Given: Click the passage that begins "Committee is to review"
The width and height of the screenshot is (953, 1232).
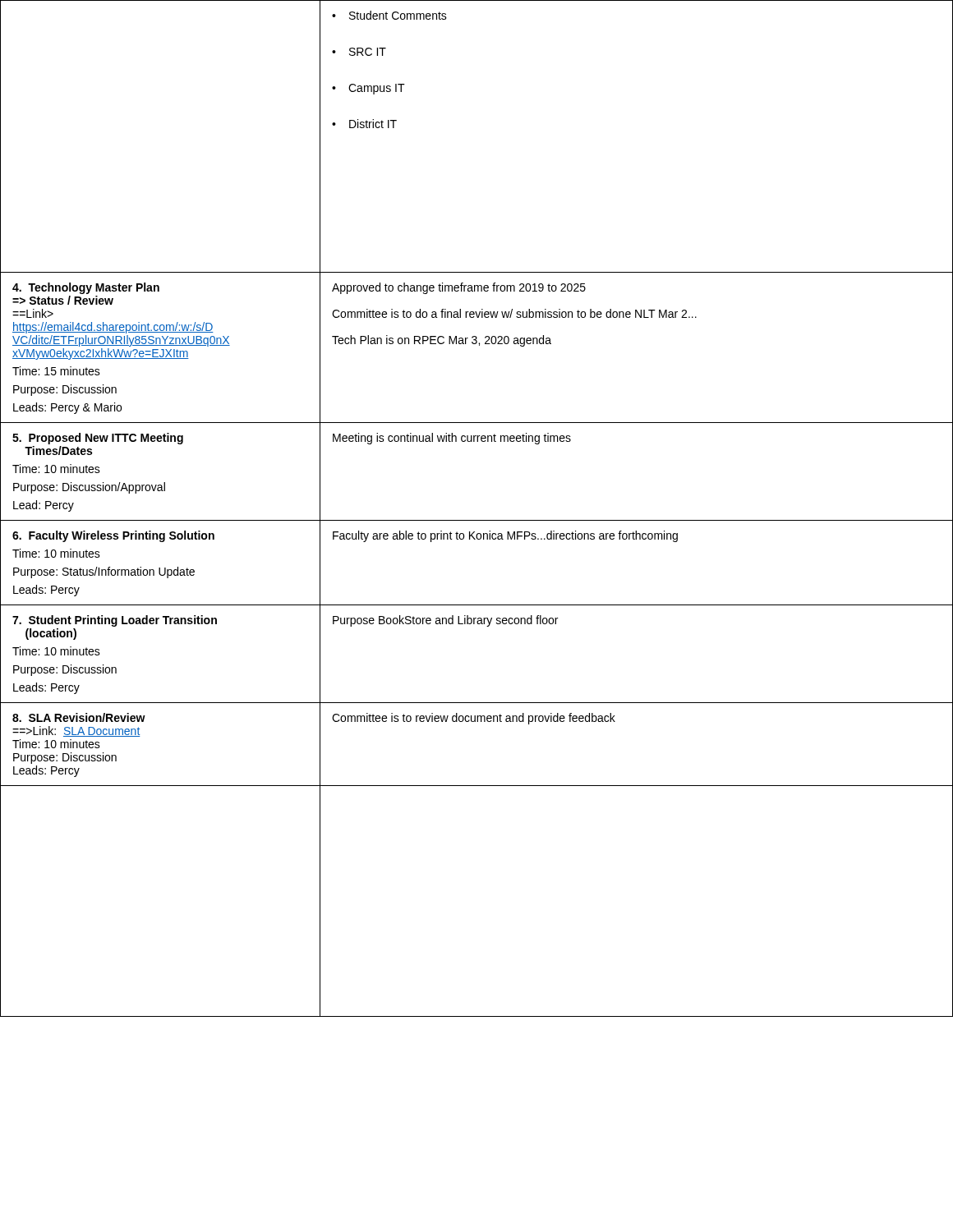Looking at the screenshot, I should point(474,718).
